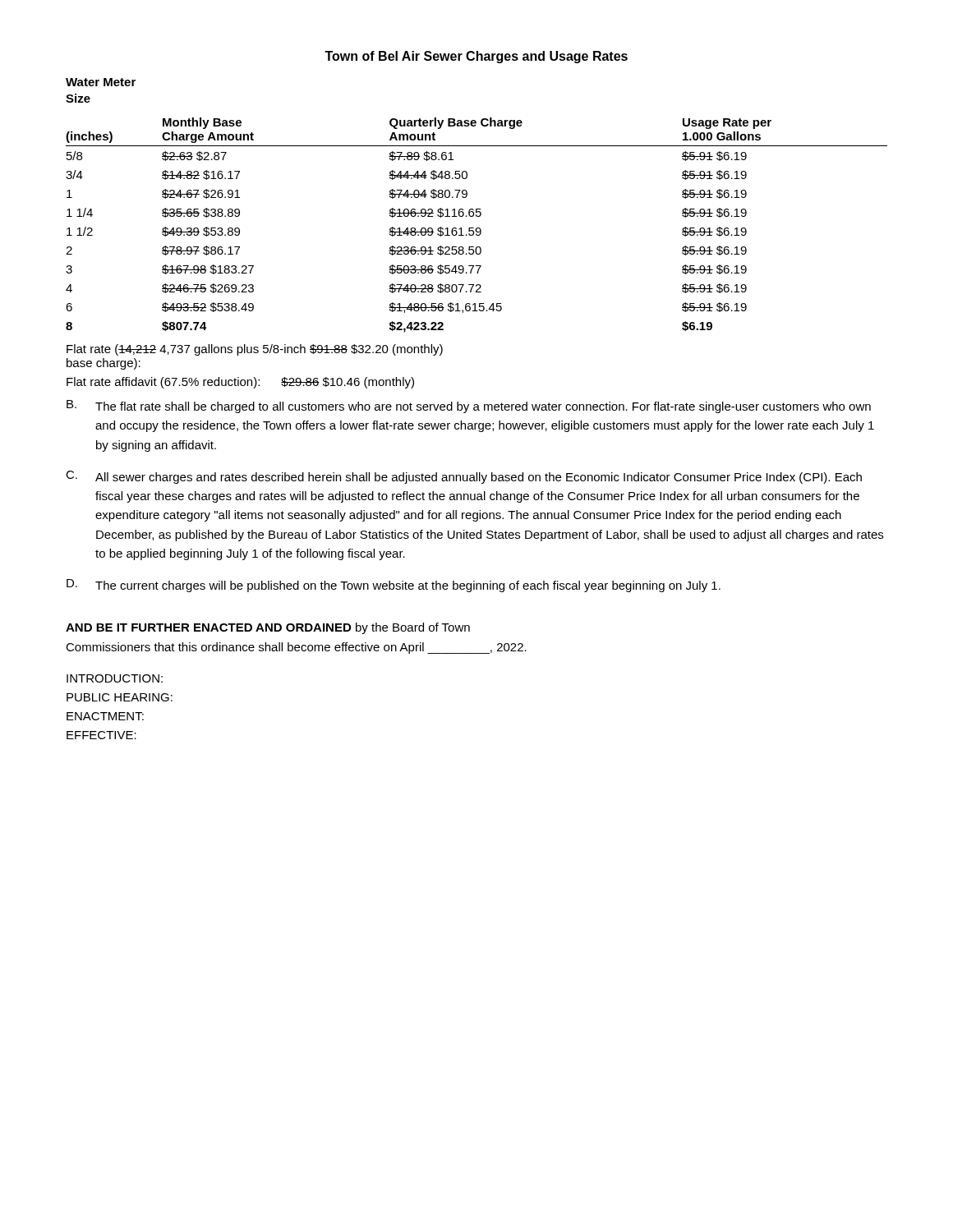Point to the element starting "Town of Bel Air Sewer"

pos(476,56)
